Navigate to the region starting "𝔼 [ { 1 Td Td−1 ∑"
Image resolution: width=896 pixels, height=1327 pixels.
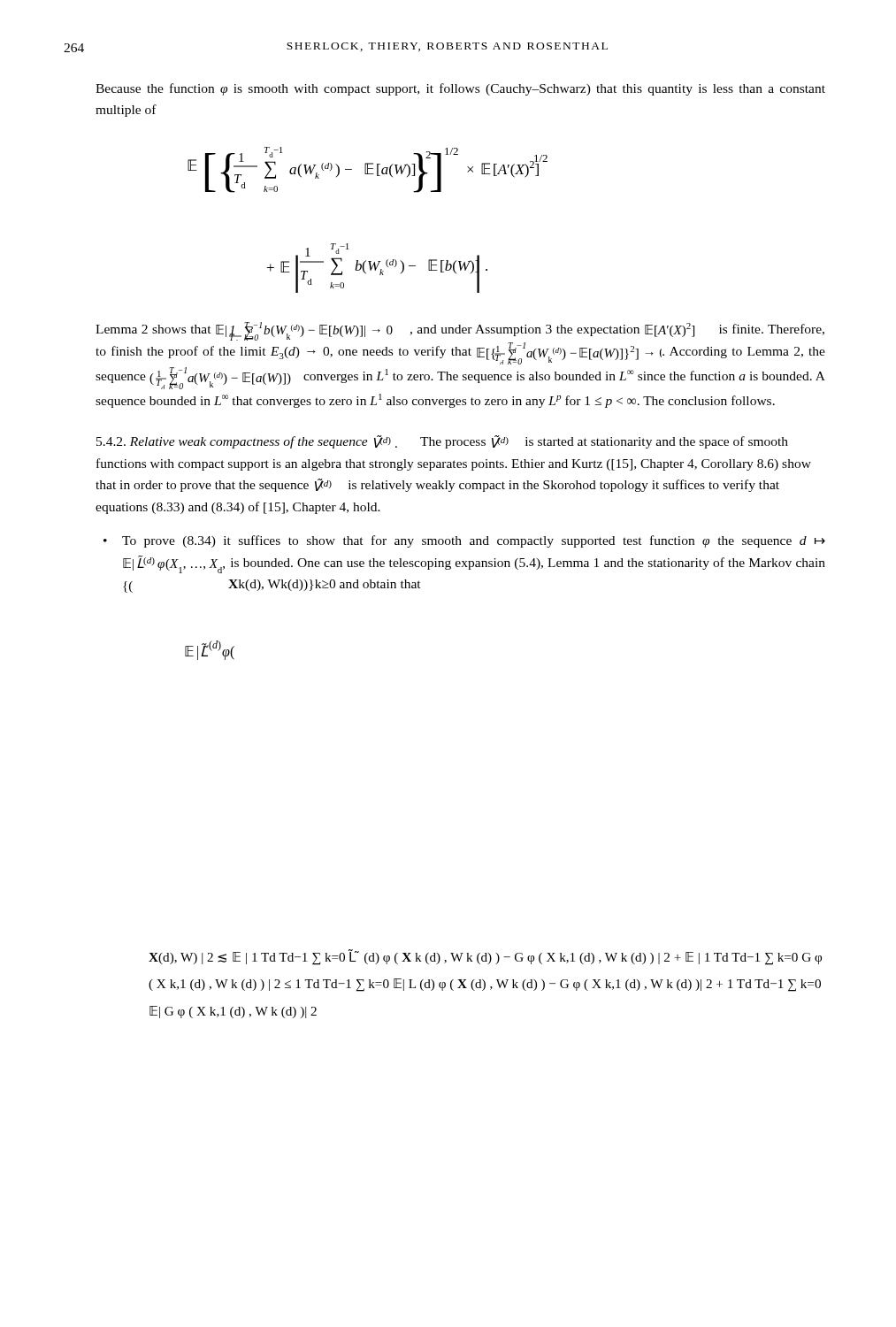point(368,170)
